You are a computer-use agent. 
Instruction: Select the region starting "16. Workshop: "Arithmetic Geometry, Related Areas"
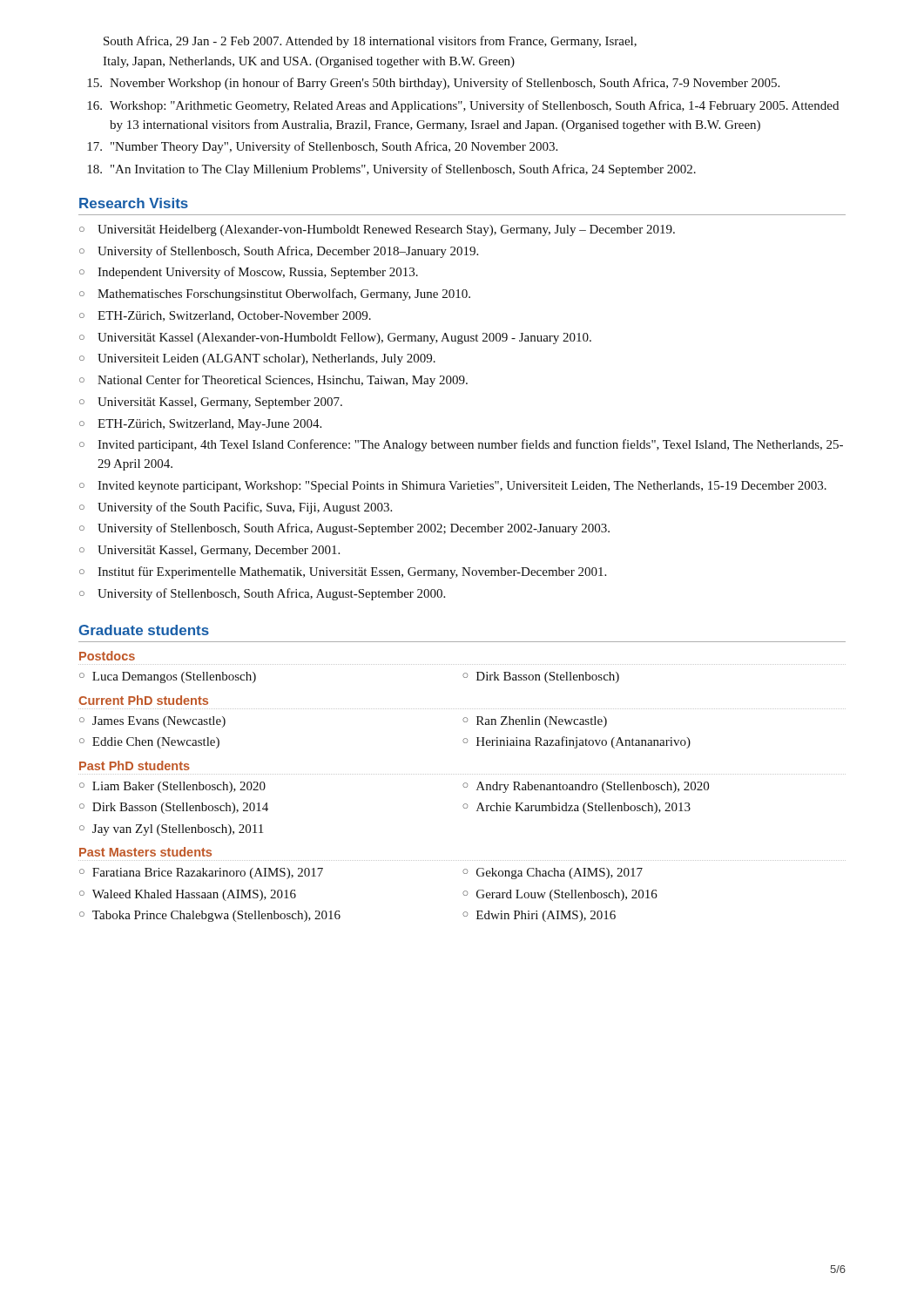point(462,115)
